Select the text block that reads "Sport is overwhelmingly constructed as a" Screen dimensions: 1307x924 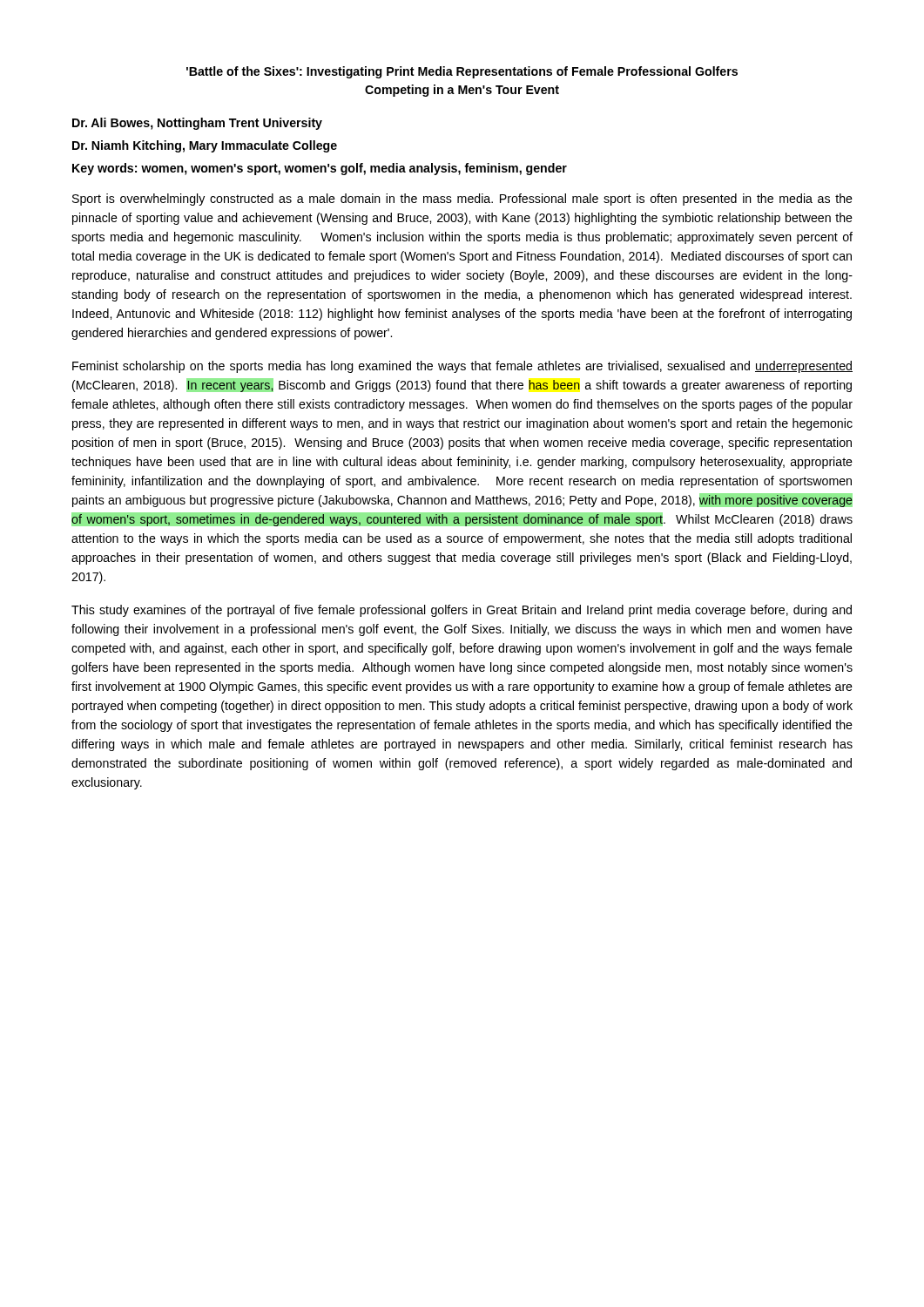point(462,265)
